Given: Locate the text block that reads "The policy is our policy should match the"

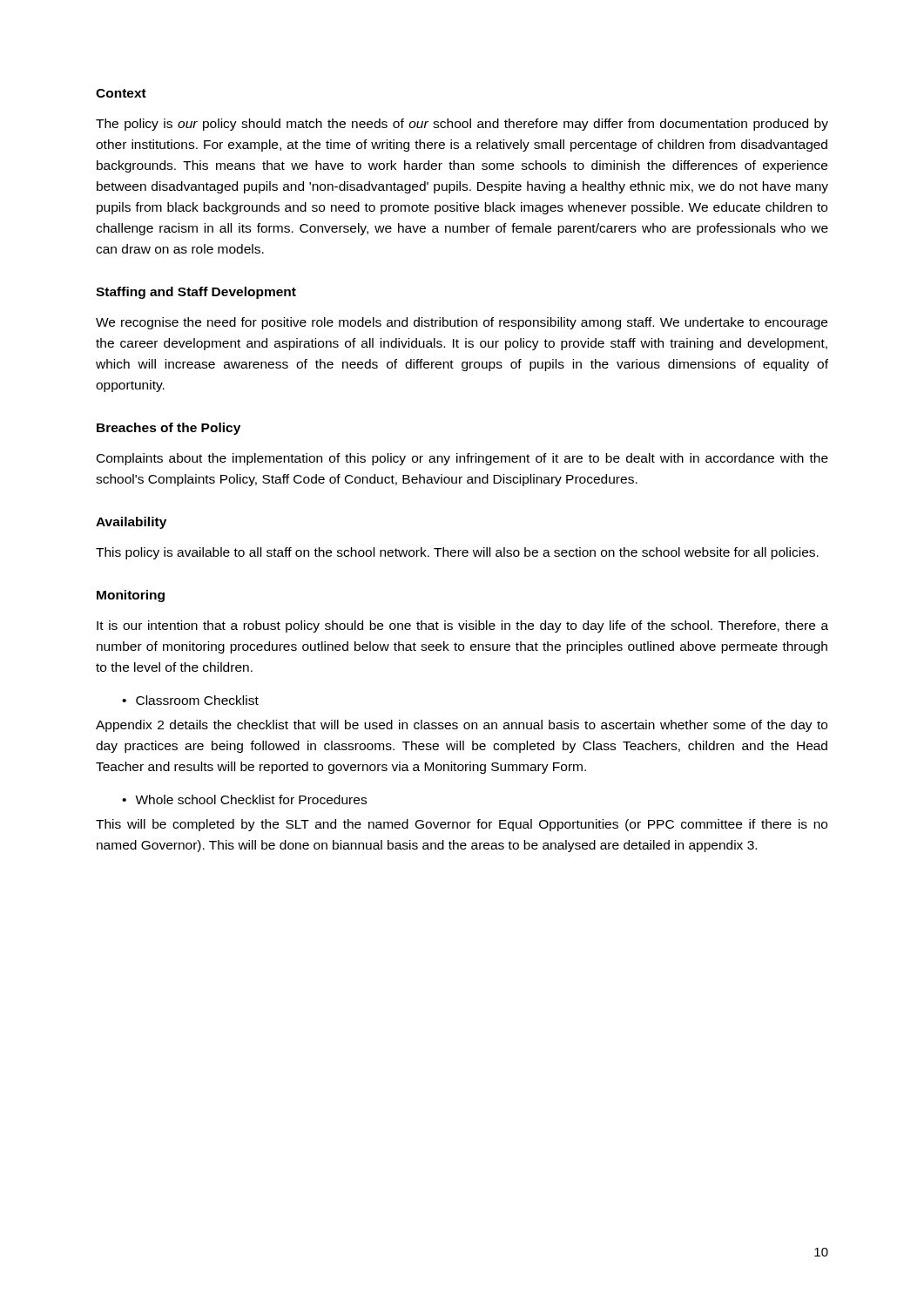Looking at the screenshot, I should [462, 186].
